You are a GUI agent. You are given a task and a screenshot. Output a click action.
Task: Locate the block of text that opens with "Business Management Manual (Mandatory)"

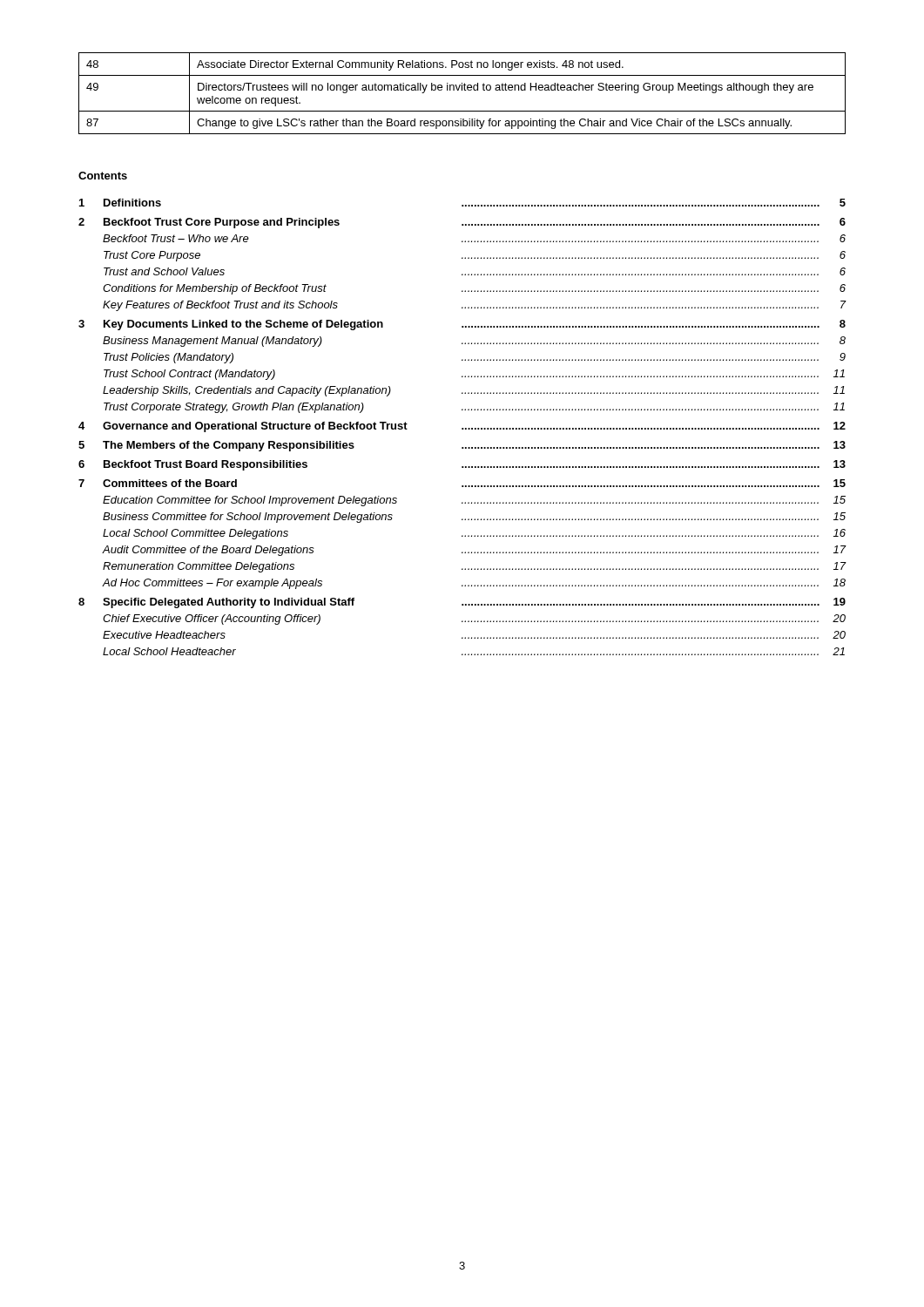pyautogui.click(x=474, y=341)
